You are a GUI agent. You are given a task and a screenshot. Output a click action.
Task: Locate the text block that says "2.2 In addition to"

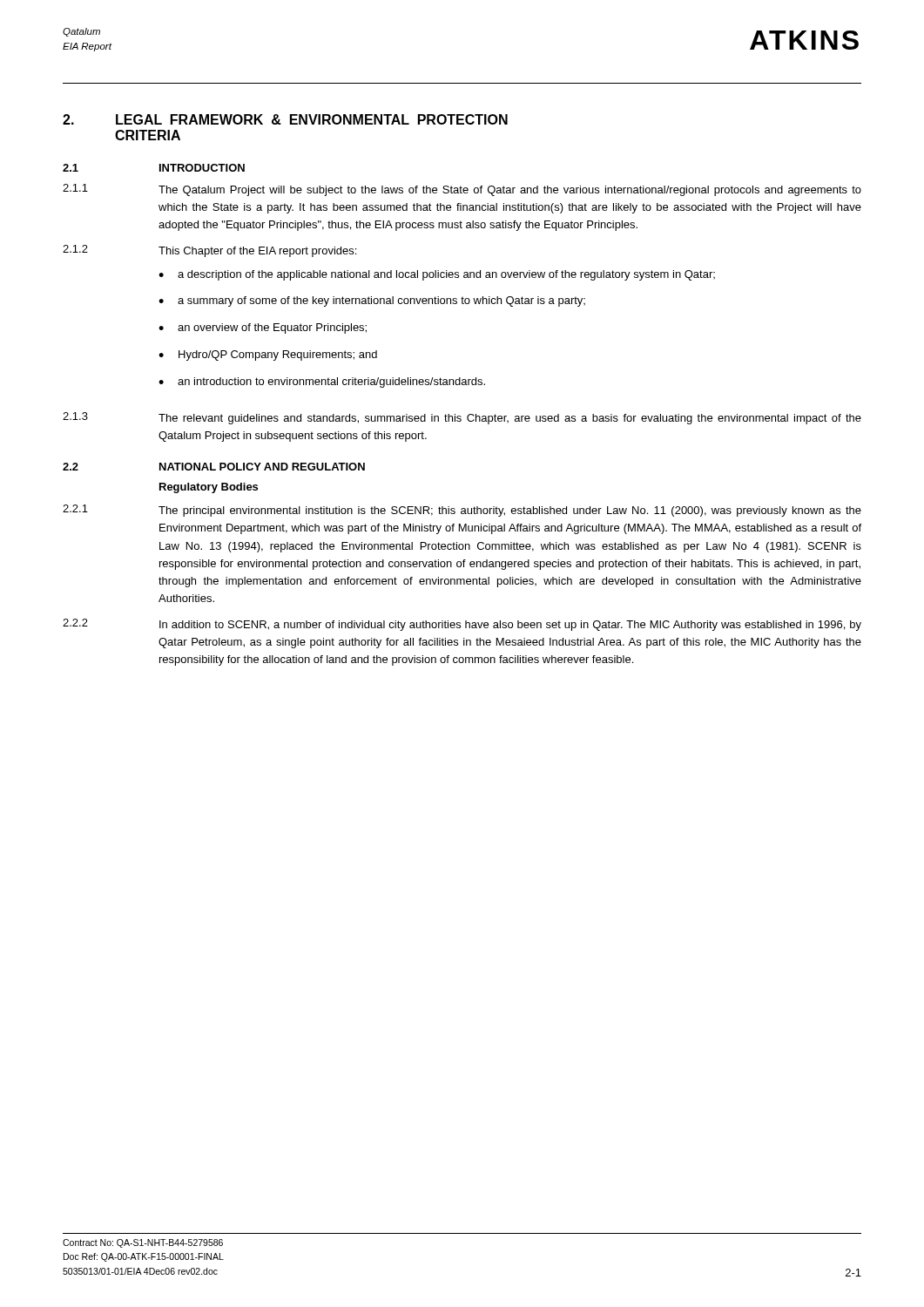pos(462,642)
